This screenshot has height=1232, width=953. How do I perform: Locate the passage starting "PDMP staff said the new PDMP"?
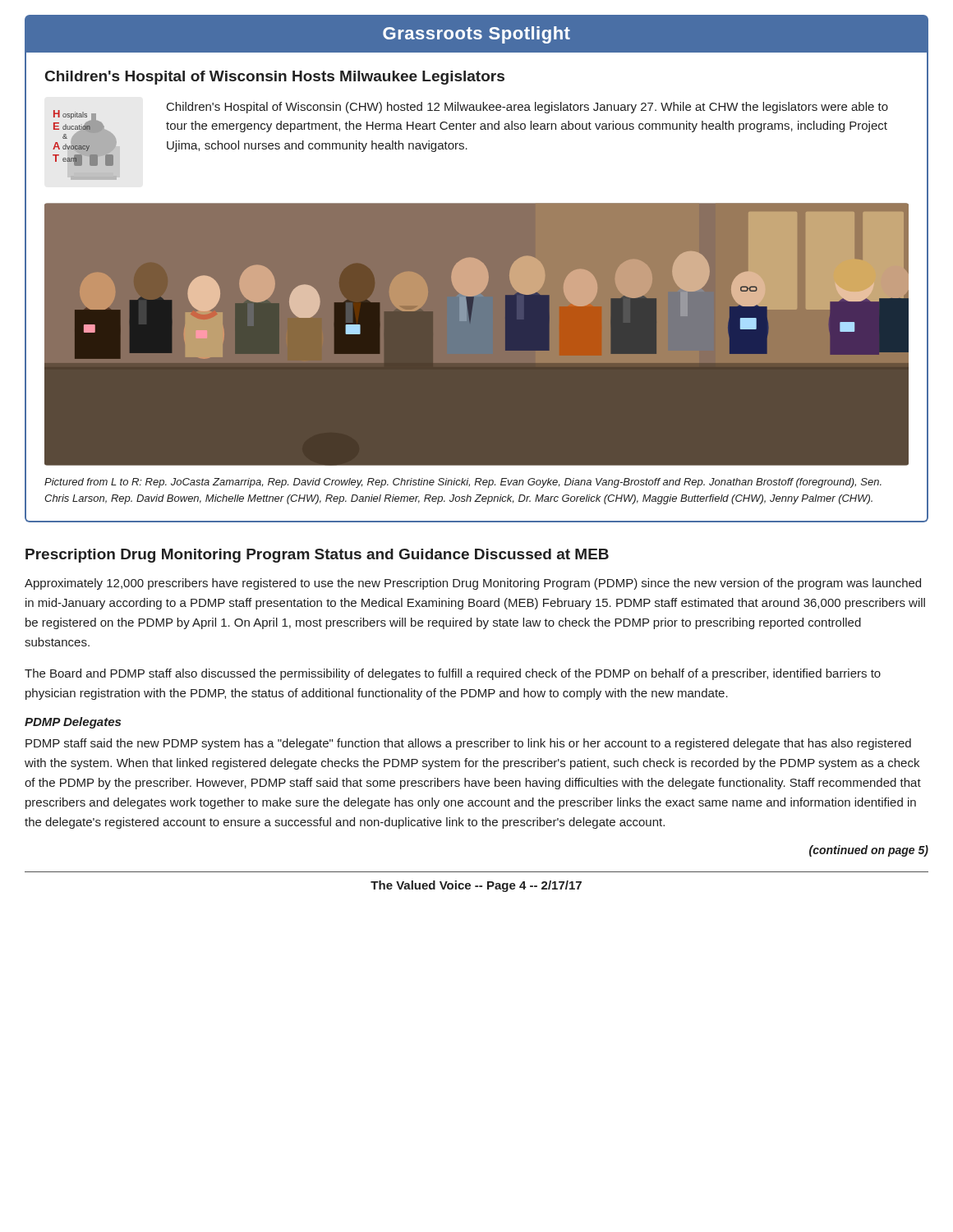click(x=473, y=782)
